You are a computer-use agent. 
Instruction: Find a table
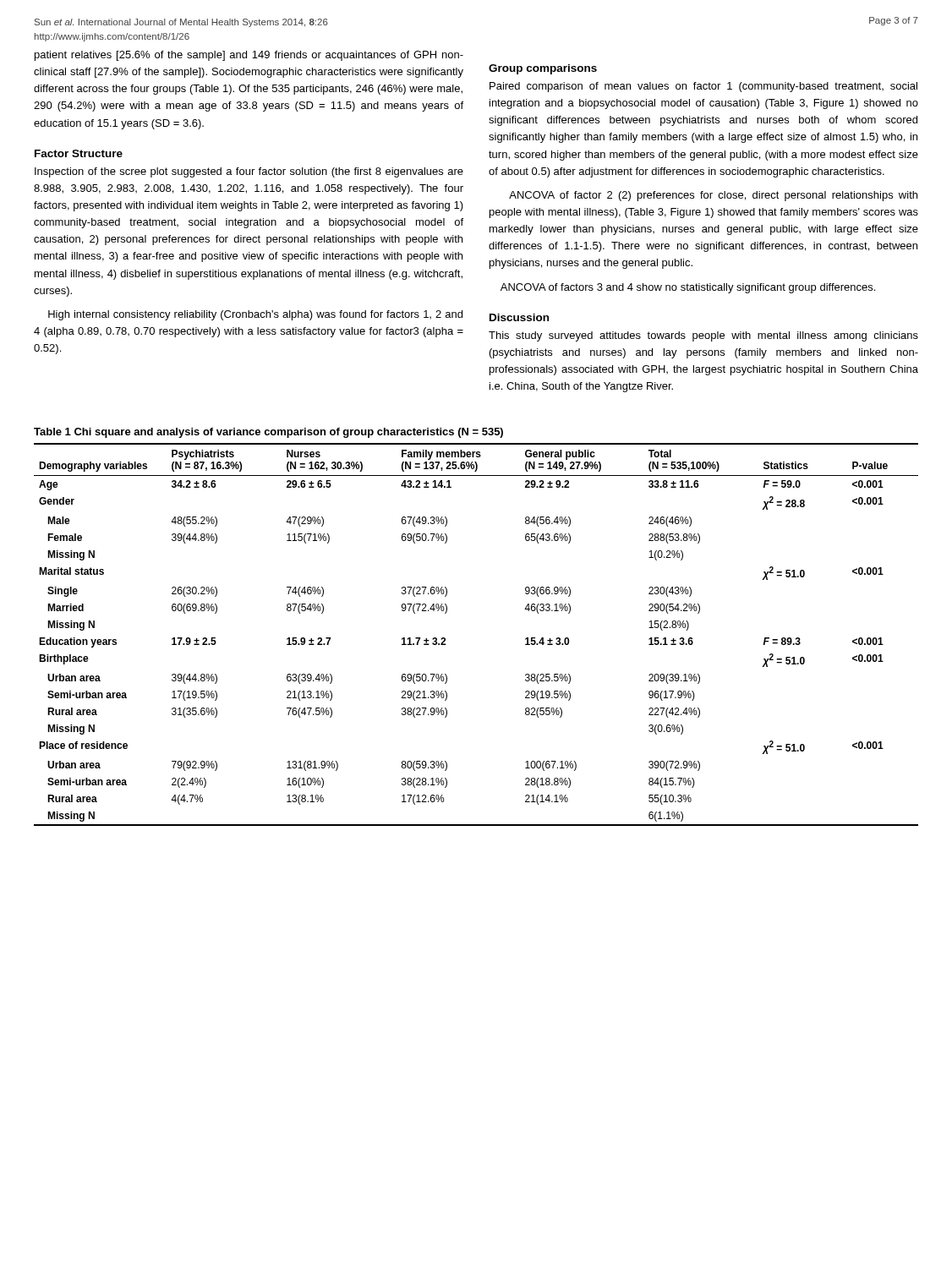coord(476,635)
